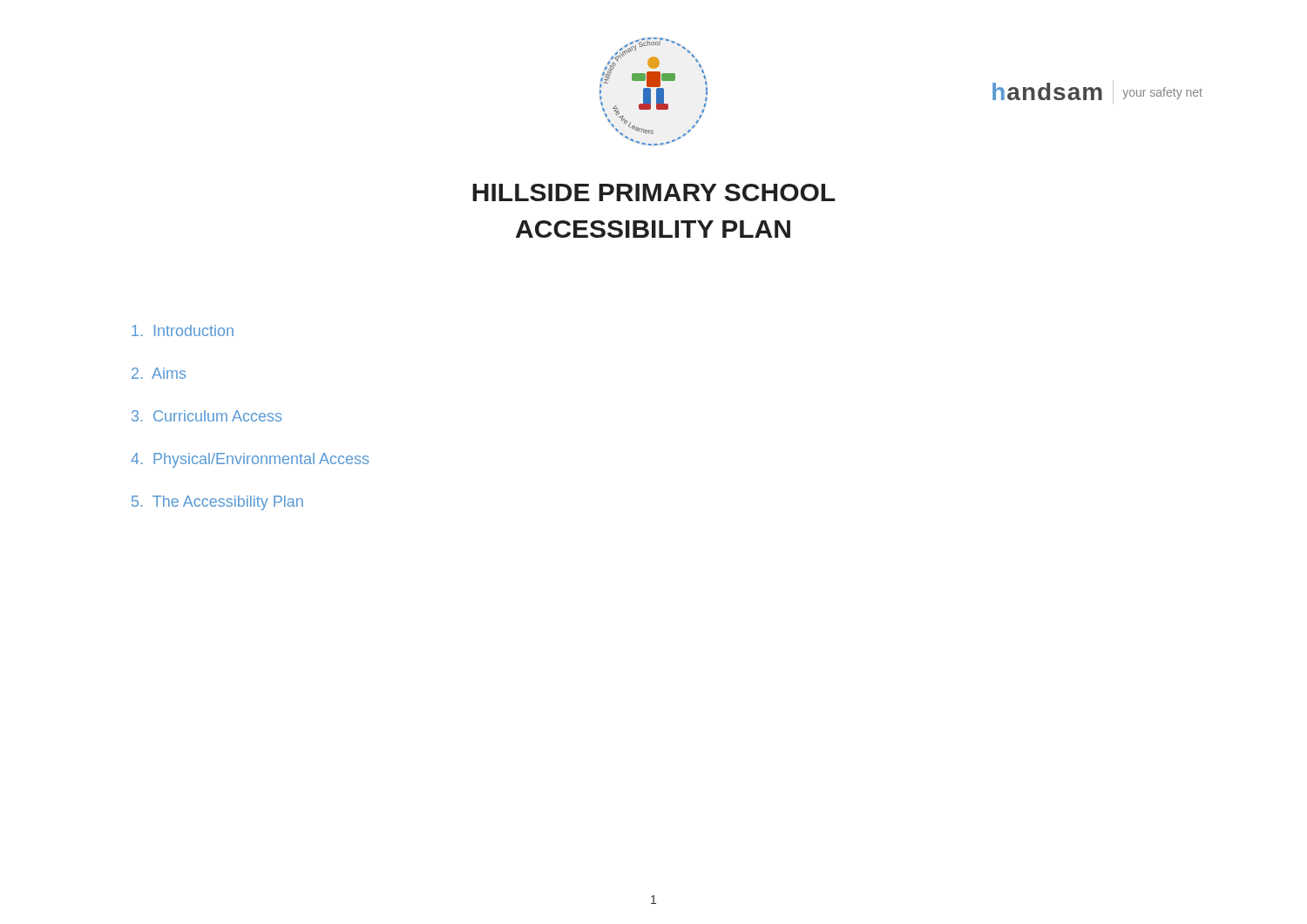Viewport: 1307px width, 924px height.
Task: Click where it says "5. The Accessibility Plan"
Action: point(217,502)
